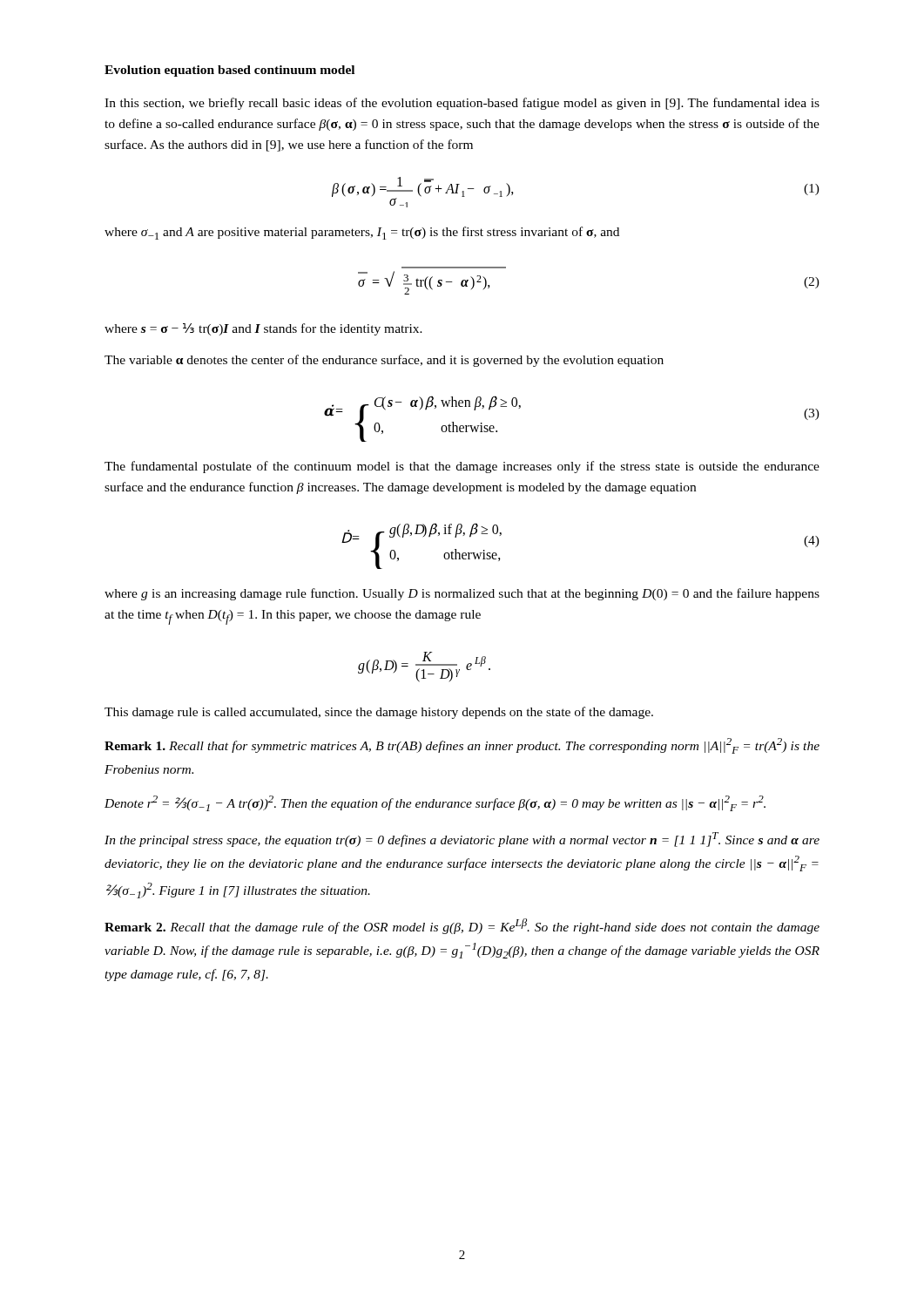The image size is (924, 1307).
Task: Locate the formula that opens with "g ( β , D )"
Action: (x=462, y=664)
